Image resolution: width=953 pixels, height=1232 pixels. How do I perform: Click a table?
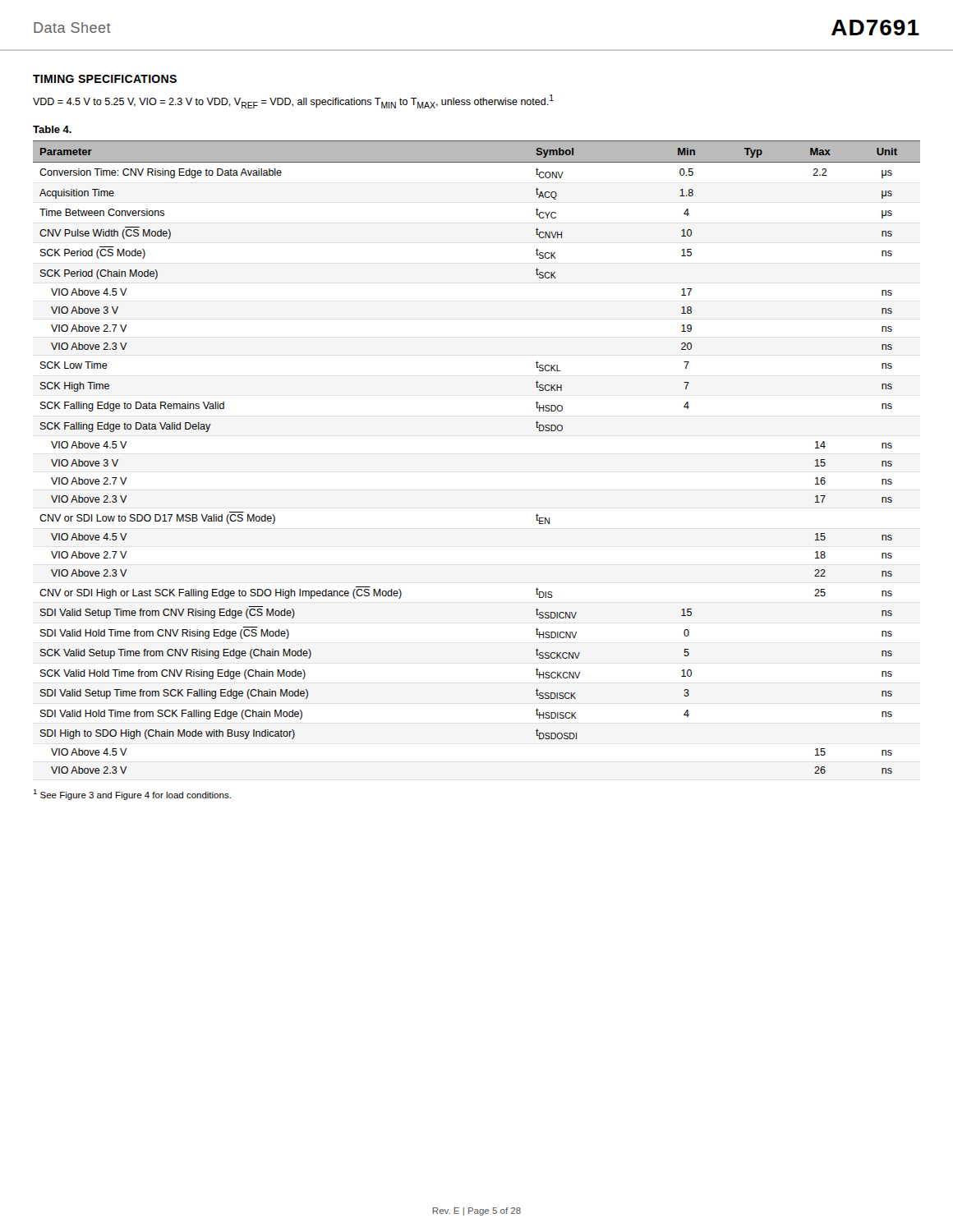click(476, 452)
